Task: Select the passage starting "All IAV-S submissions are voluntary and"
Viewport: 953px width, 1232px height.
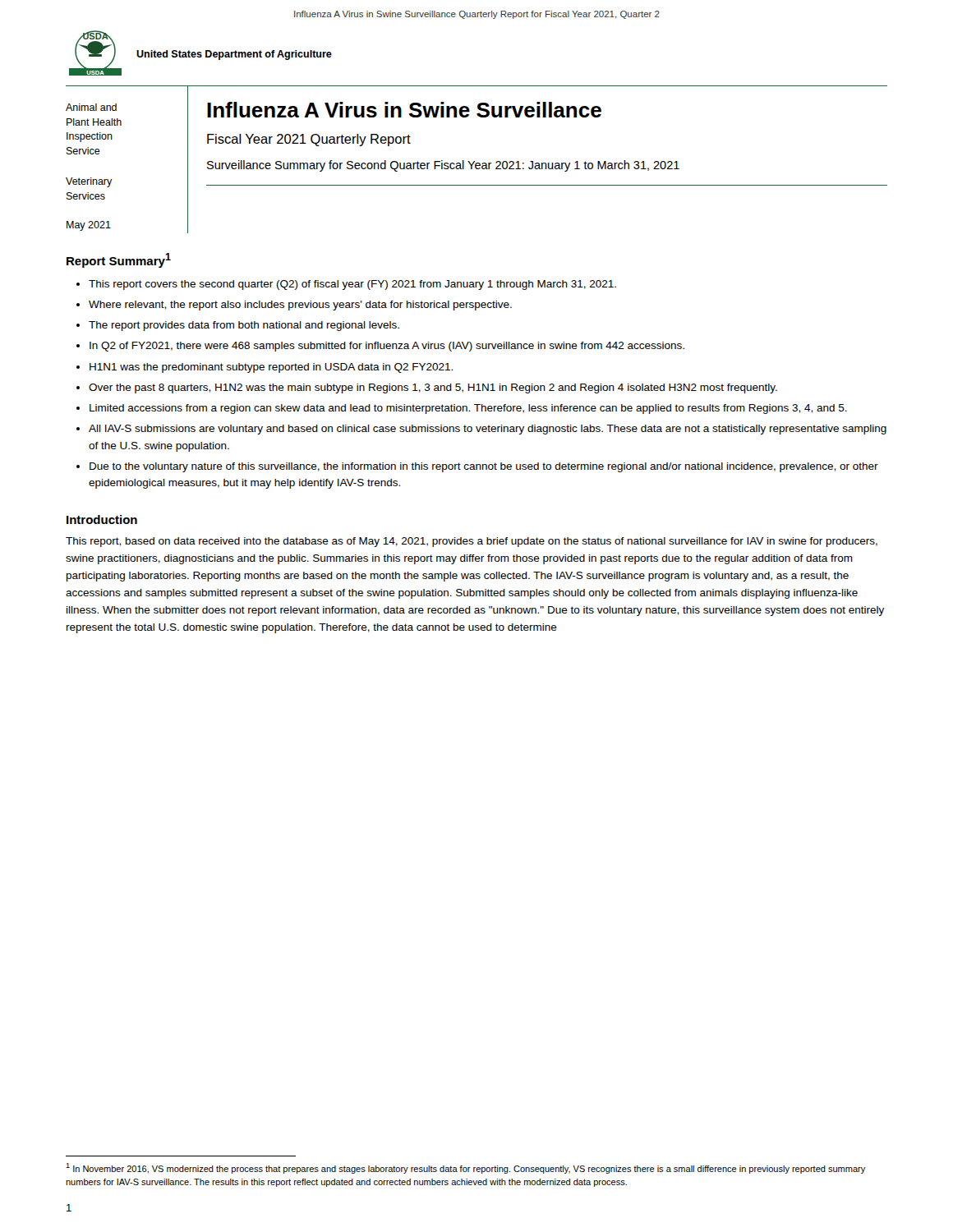Action: click(488, 437)
